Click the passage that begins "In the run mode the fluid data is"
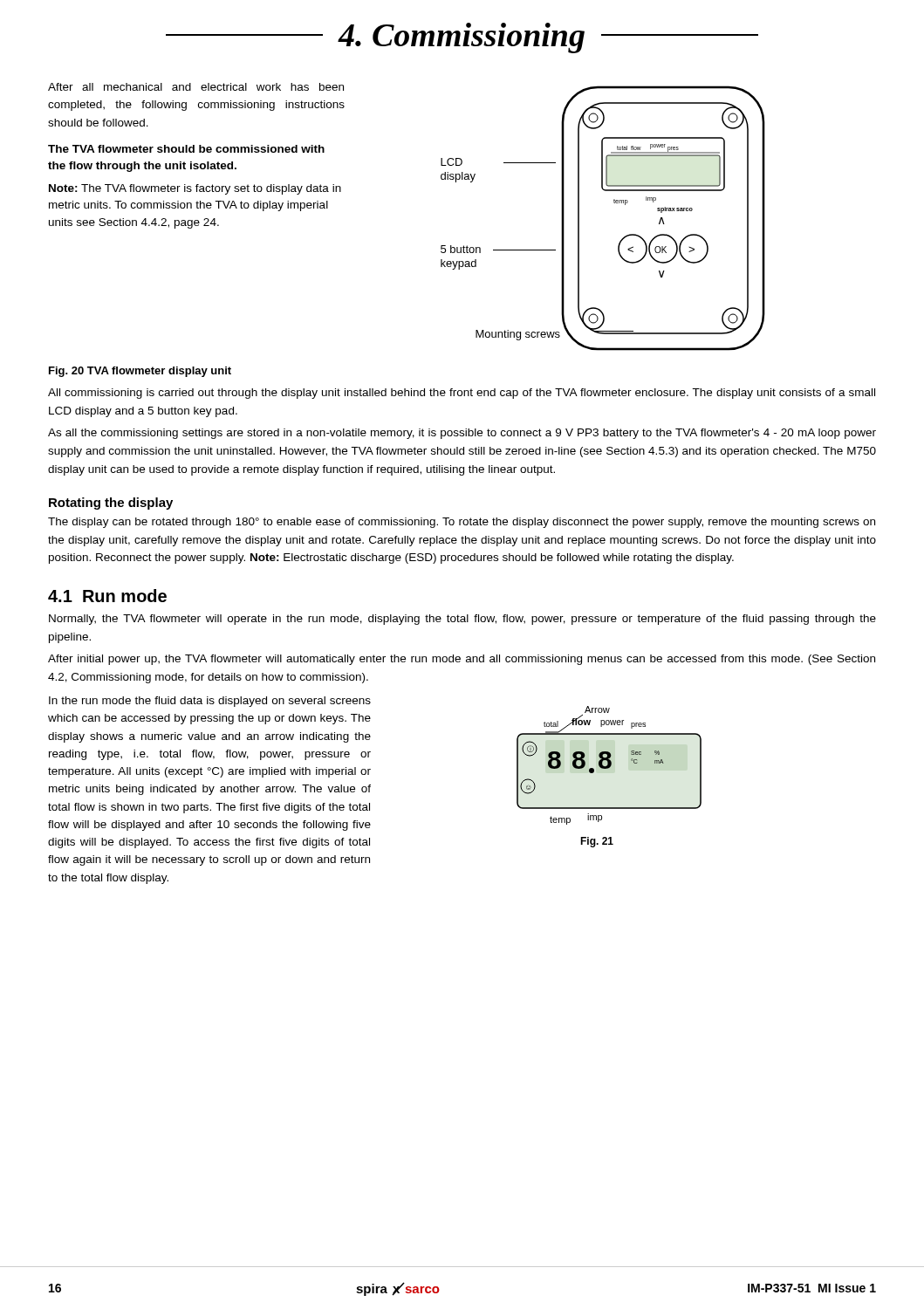This screenshot has height=1309, width=924. point(209,789)
